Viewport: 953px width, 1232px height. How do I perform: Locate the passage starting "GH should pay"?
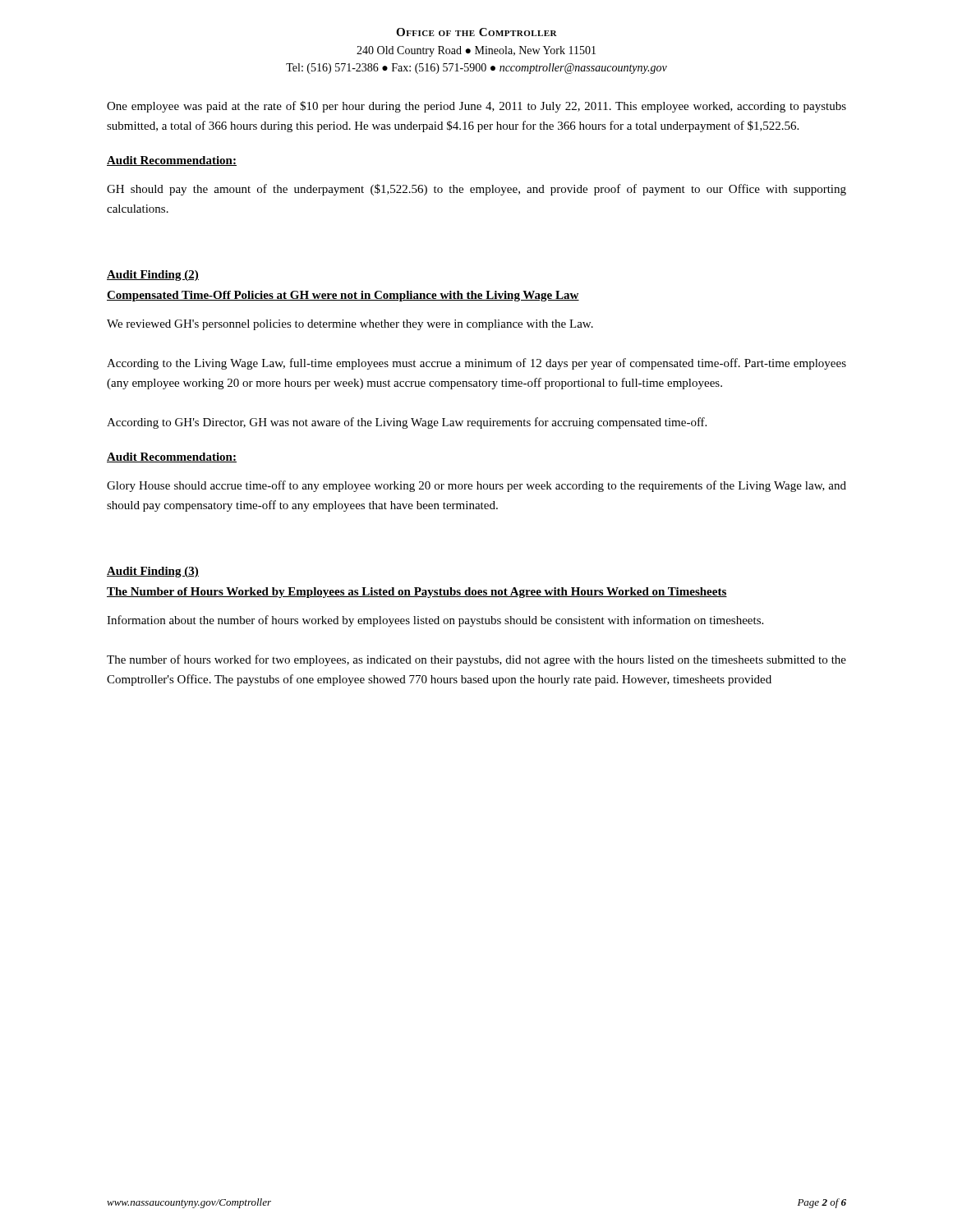[476, 198]
